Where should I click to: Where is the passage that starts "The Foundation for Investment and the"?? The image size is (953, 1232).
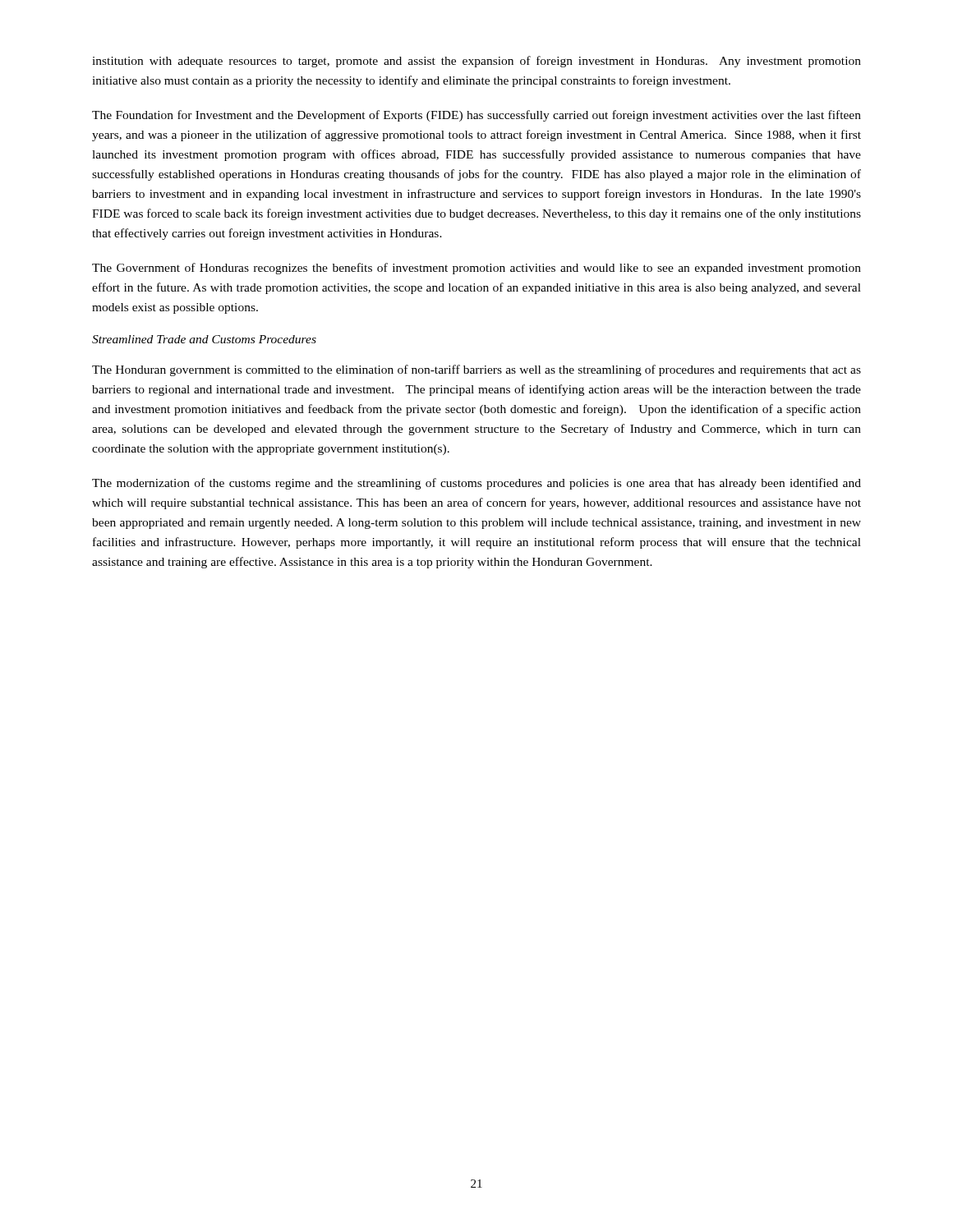coord(476,174)
